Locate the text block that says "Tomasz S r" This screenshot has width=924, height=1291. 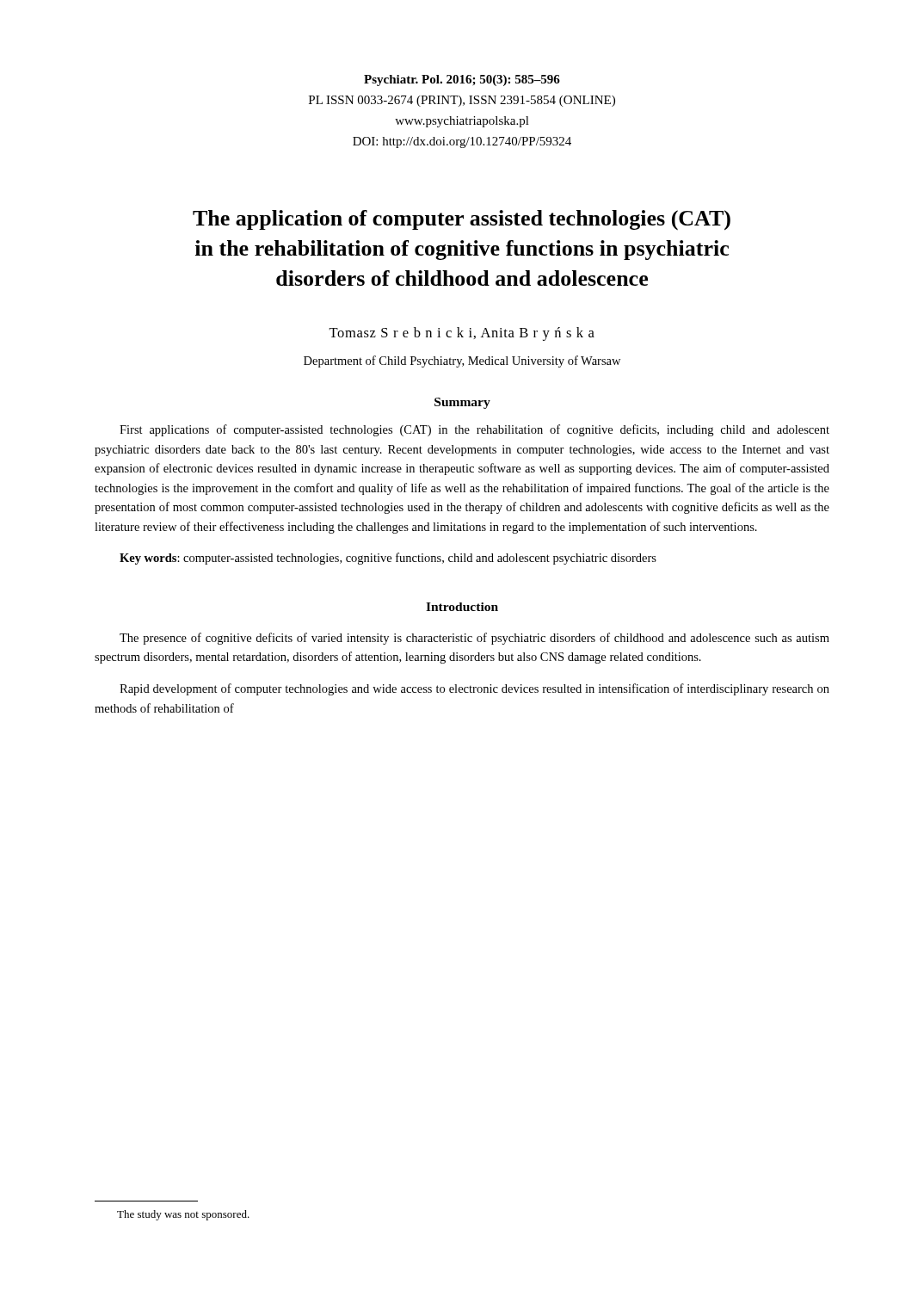(462, 333)
